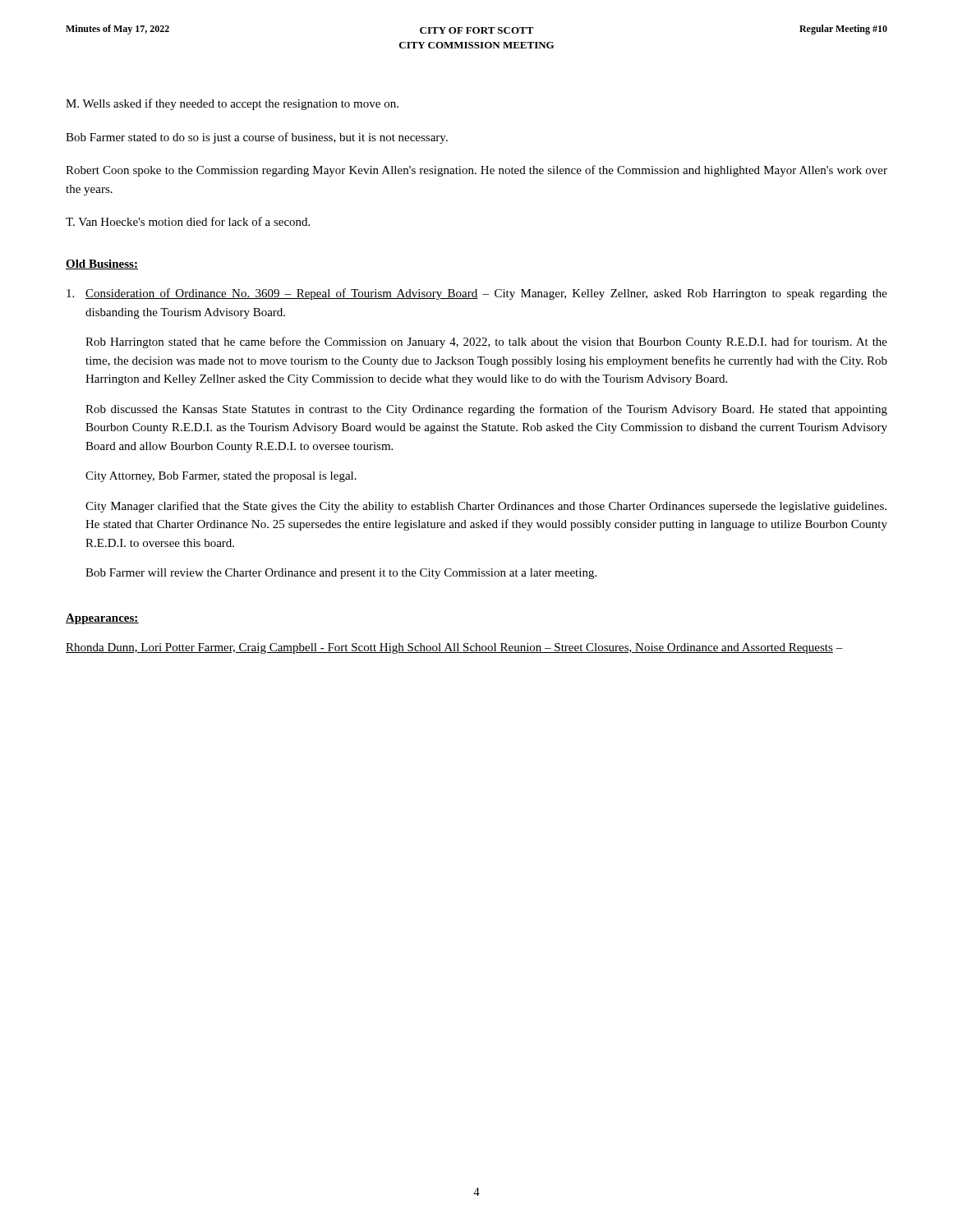Find the block on this page that starts "Rob discussed the Kansas State Statutes"
Image resolution: width=953 pixels, height=1232 pixels.
point(486,427)
